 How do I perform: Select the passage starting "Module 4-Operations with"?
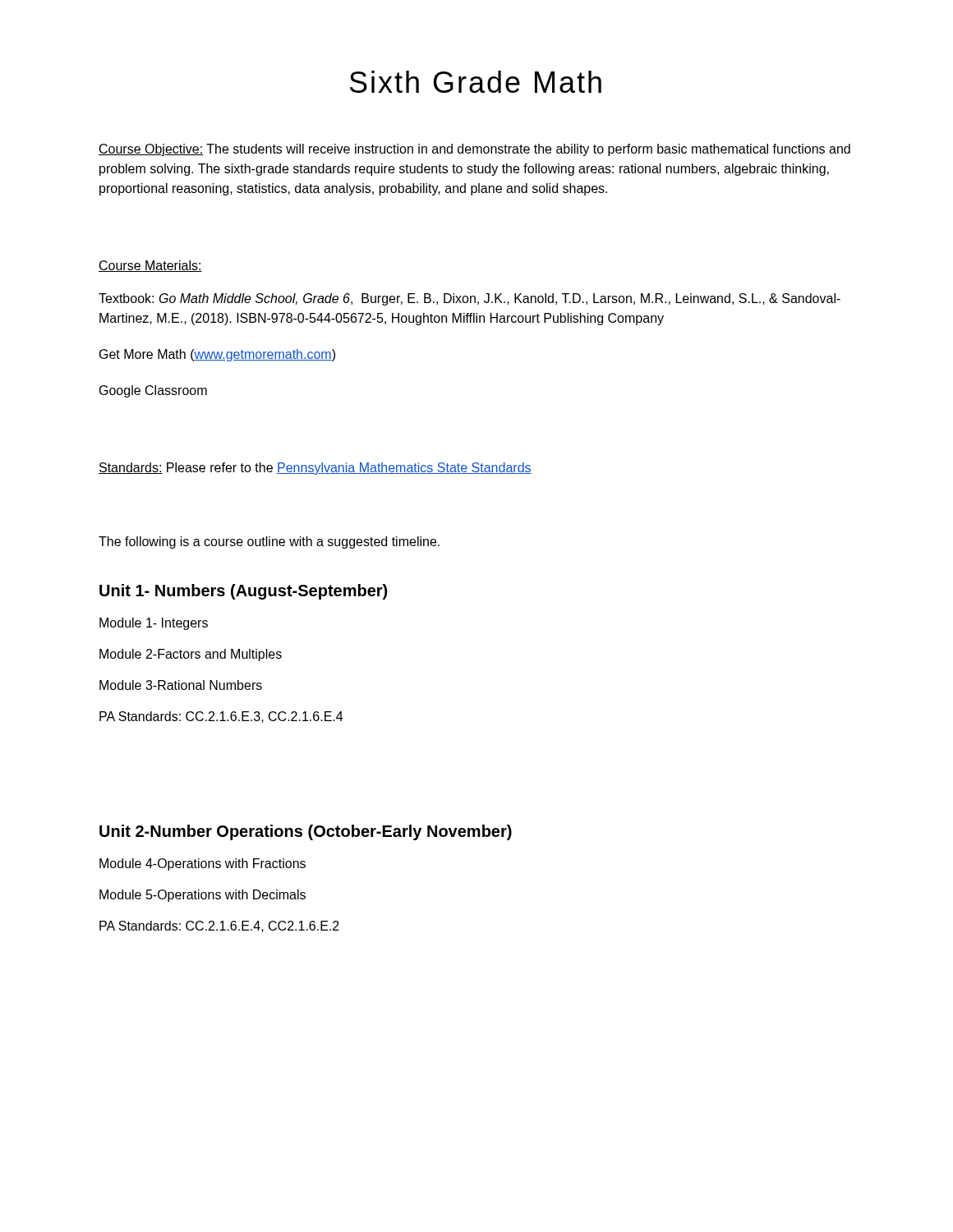tap(202, 864)
